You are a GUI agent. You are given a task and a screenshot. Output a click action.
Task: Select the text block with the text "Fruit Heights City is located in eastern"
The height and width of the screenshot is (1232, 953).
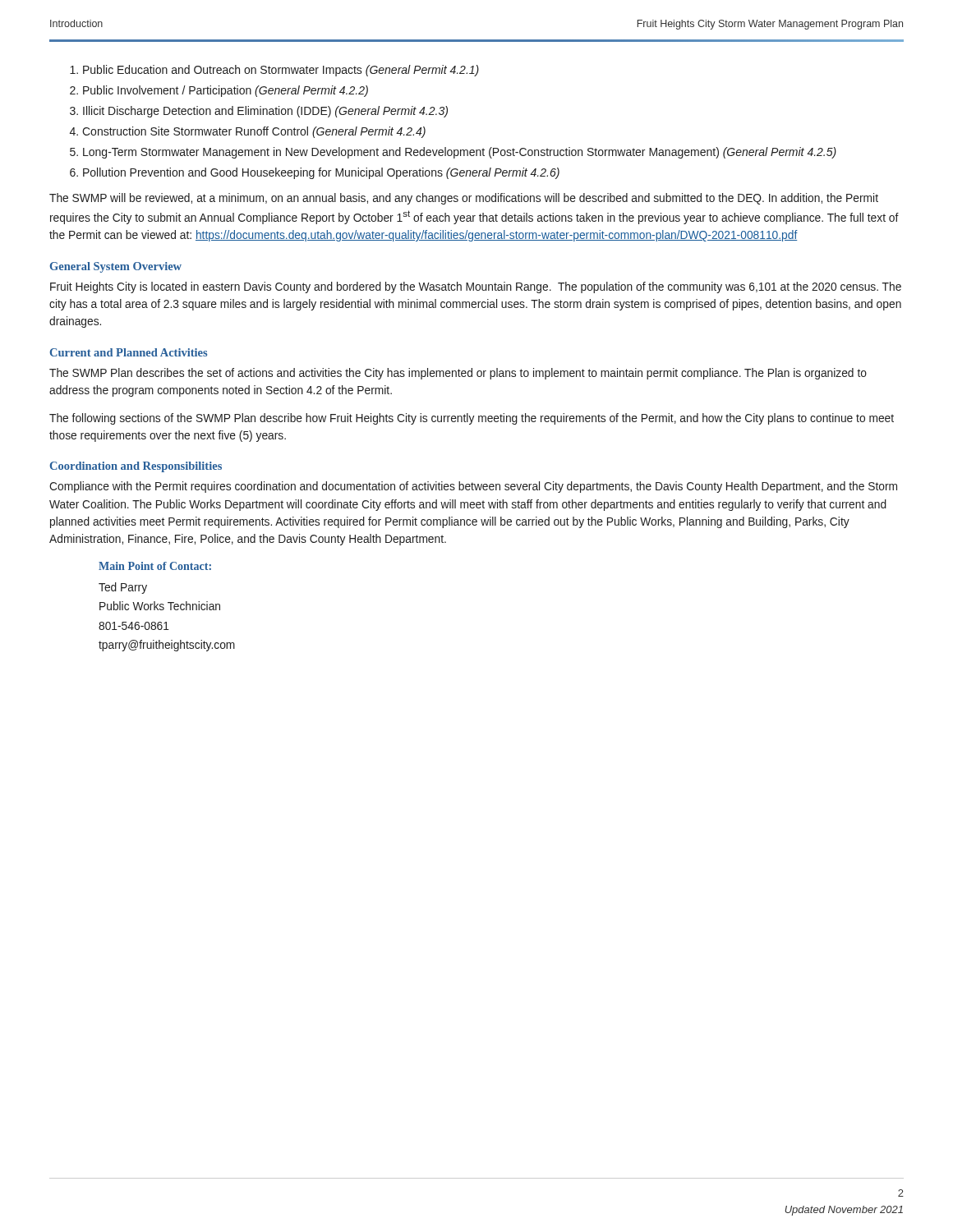point(476,305)
